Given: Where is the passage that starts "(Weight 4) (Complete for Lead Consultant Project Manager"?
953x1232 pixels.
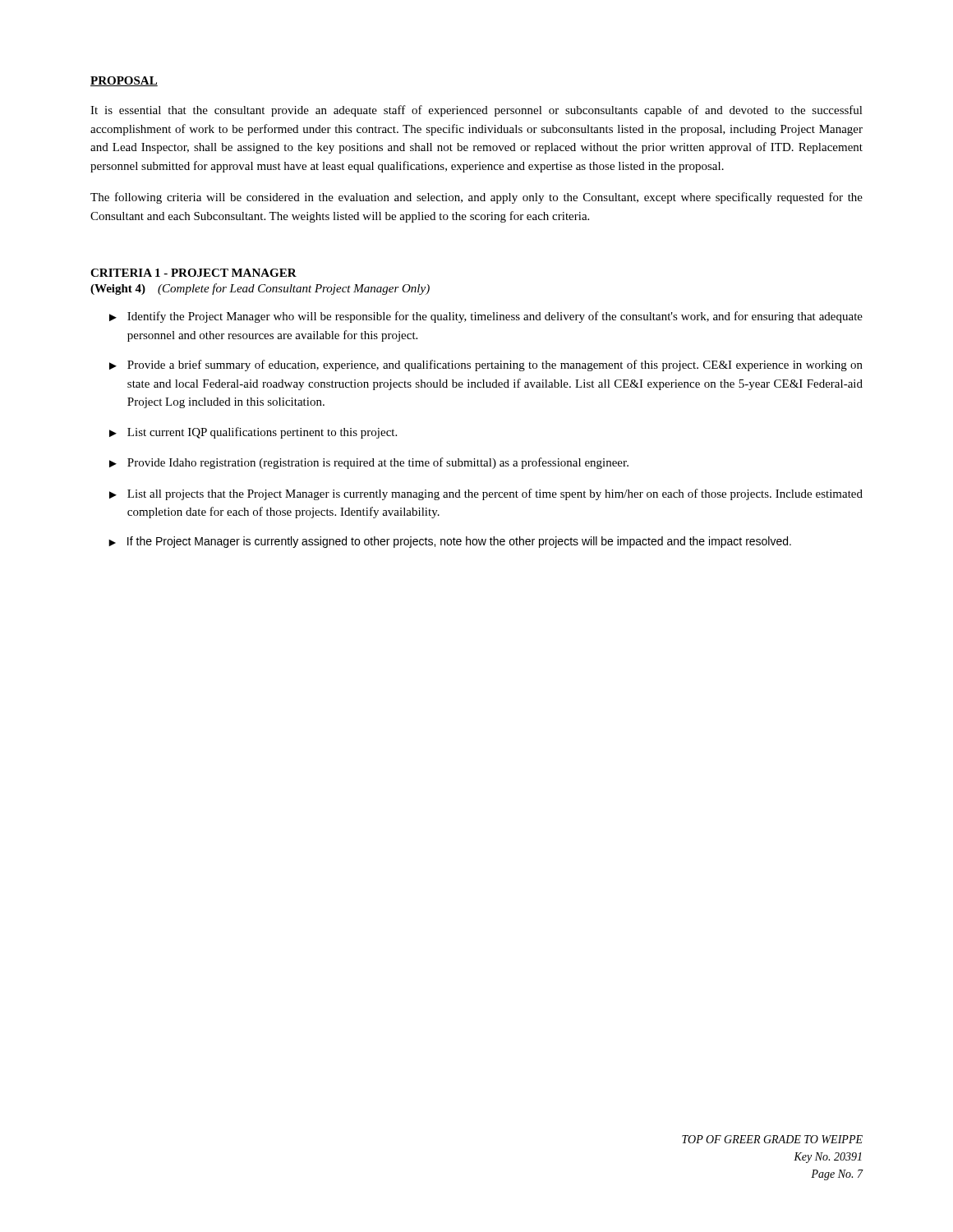Looking at the screenshot, I should (260, 288).
